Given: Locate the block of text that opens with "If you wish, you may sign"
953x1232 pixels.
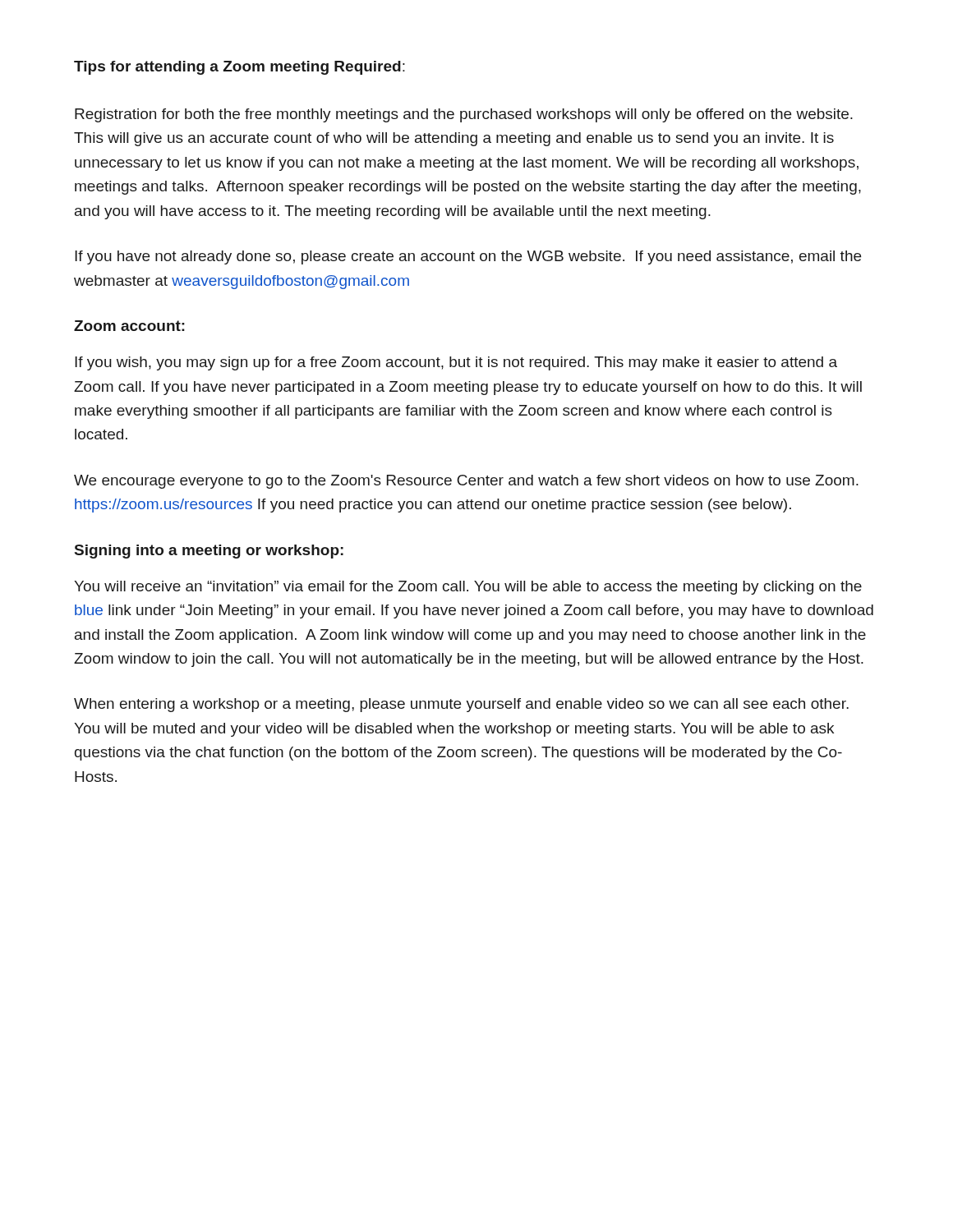Looking at the screenshot, I should (468, 398).
